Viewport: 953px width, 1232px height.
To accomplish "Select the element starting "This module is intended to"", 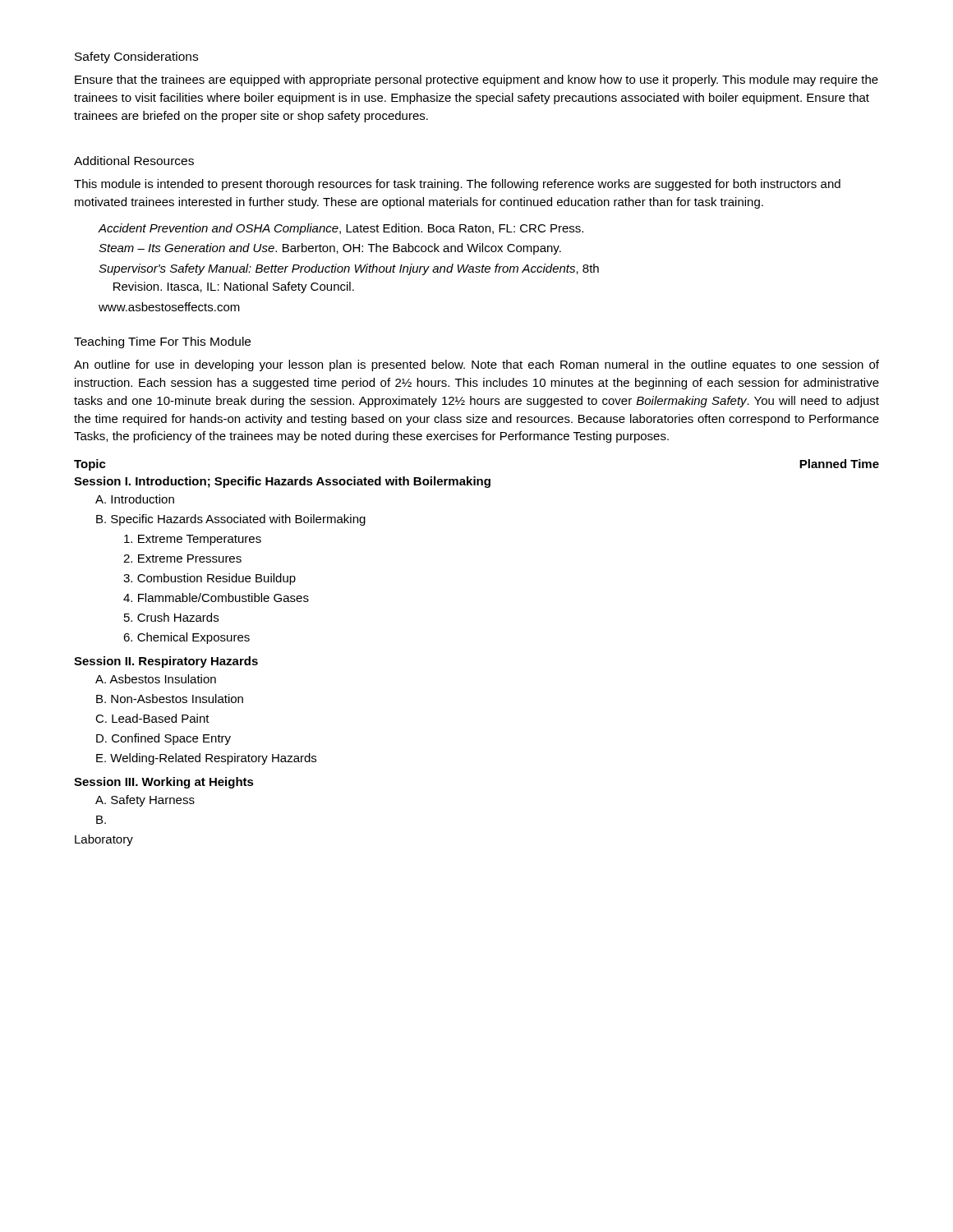I will (x=457, y=193).
